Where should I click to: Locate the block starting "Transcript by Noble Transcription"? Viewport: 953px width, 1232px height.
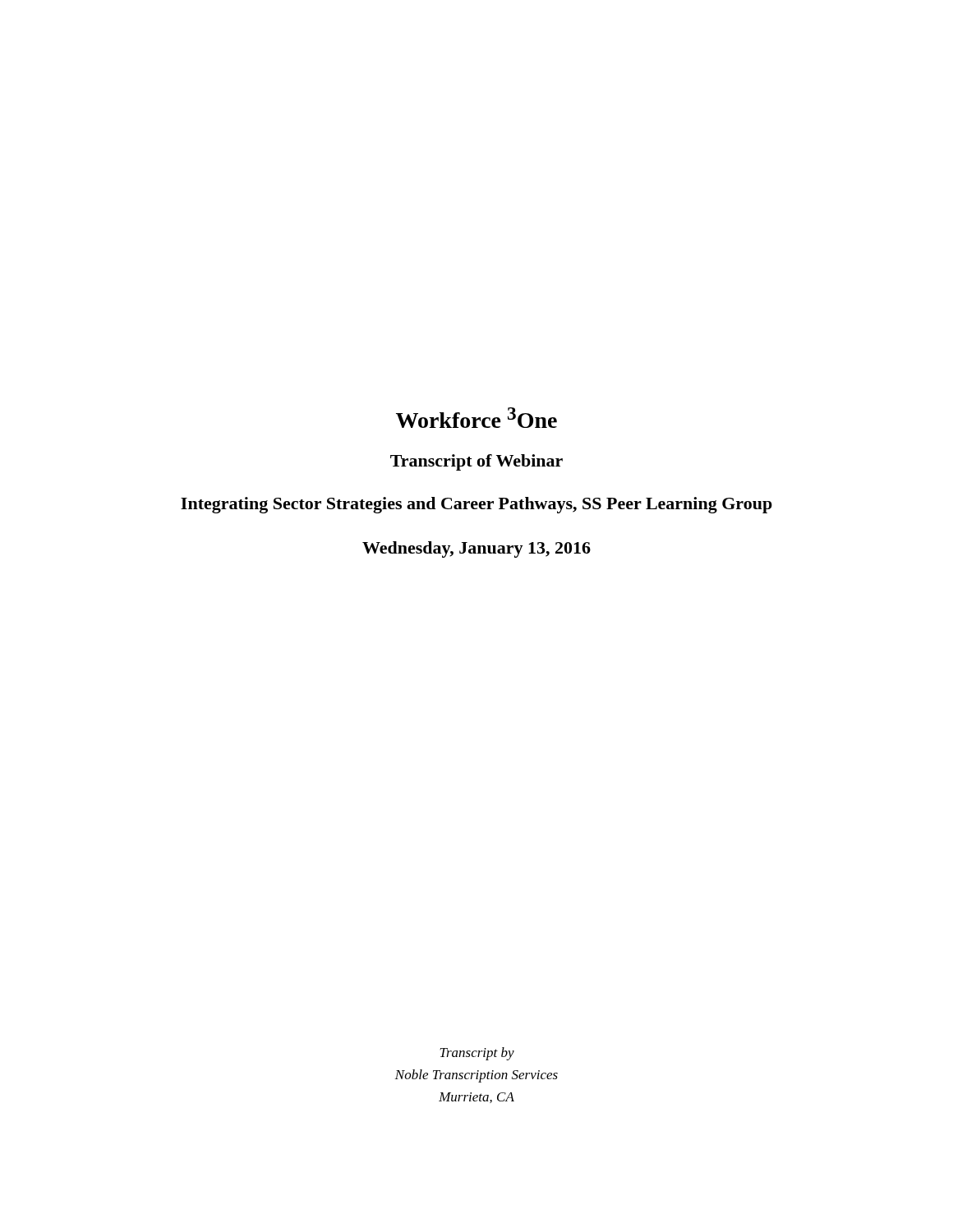coord(476,1075)
